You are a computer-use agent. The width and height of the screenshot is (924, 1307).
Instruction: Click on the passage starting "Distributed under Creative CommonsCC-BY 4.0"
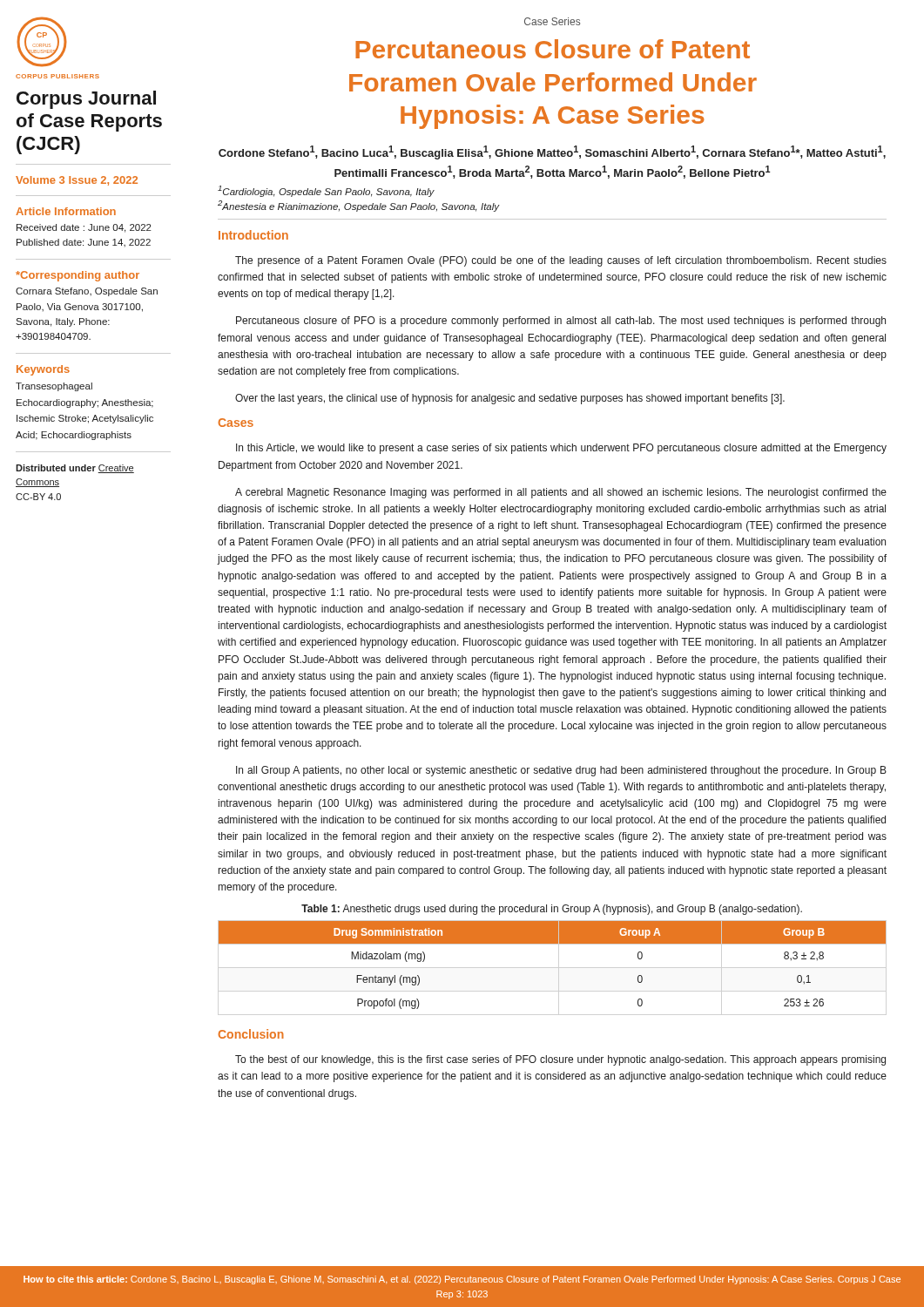[75, 482]
